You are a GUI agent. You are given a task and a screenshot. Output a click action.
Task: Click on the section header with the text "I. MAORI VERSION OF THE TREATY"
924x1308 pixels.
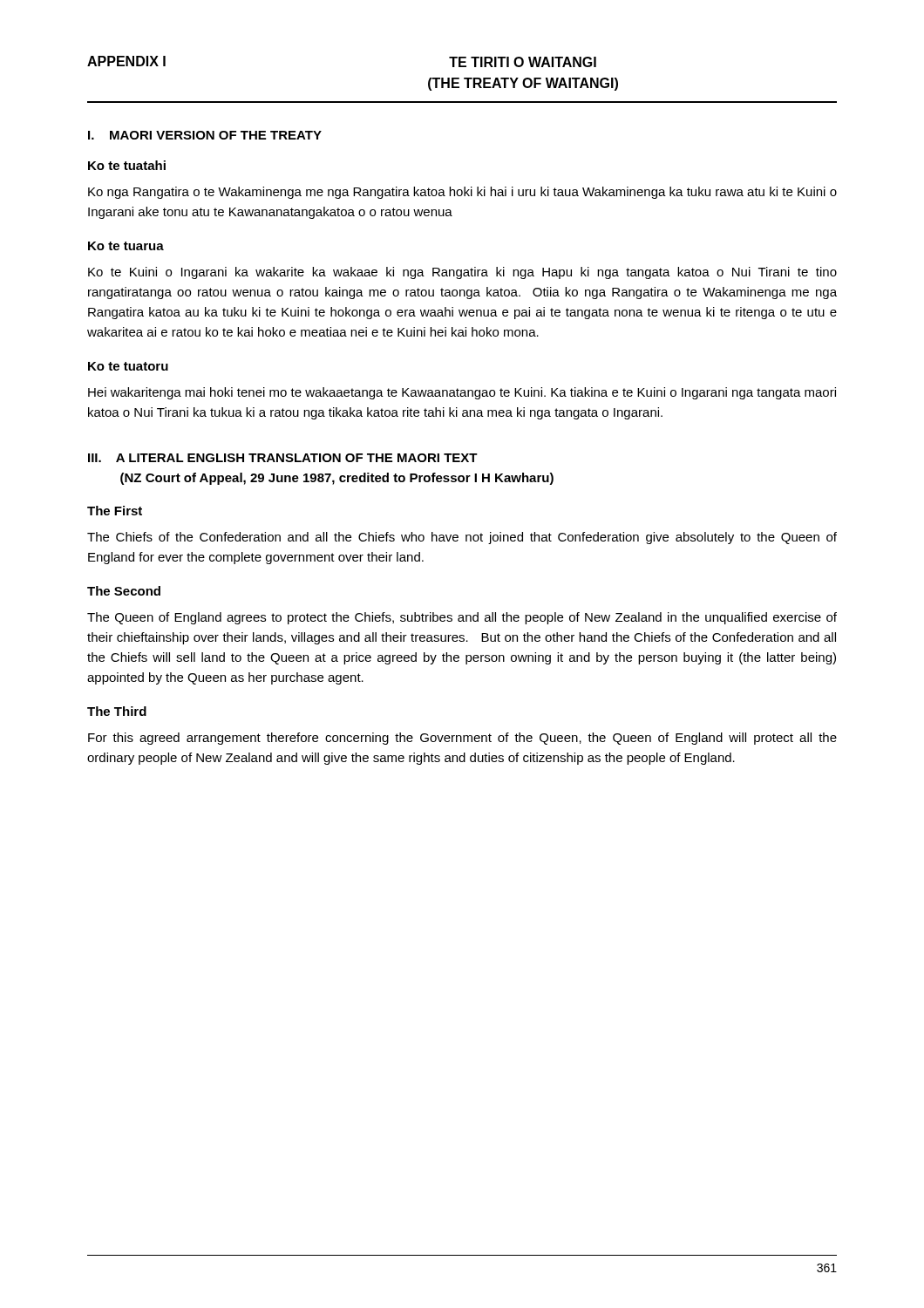coord(204,135)
